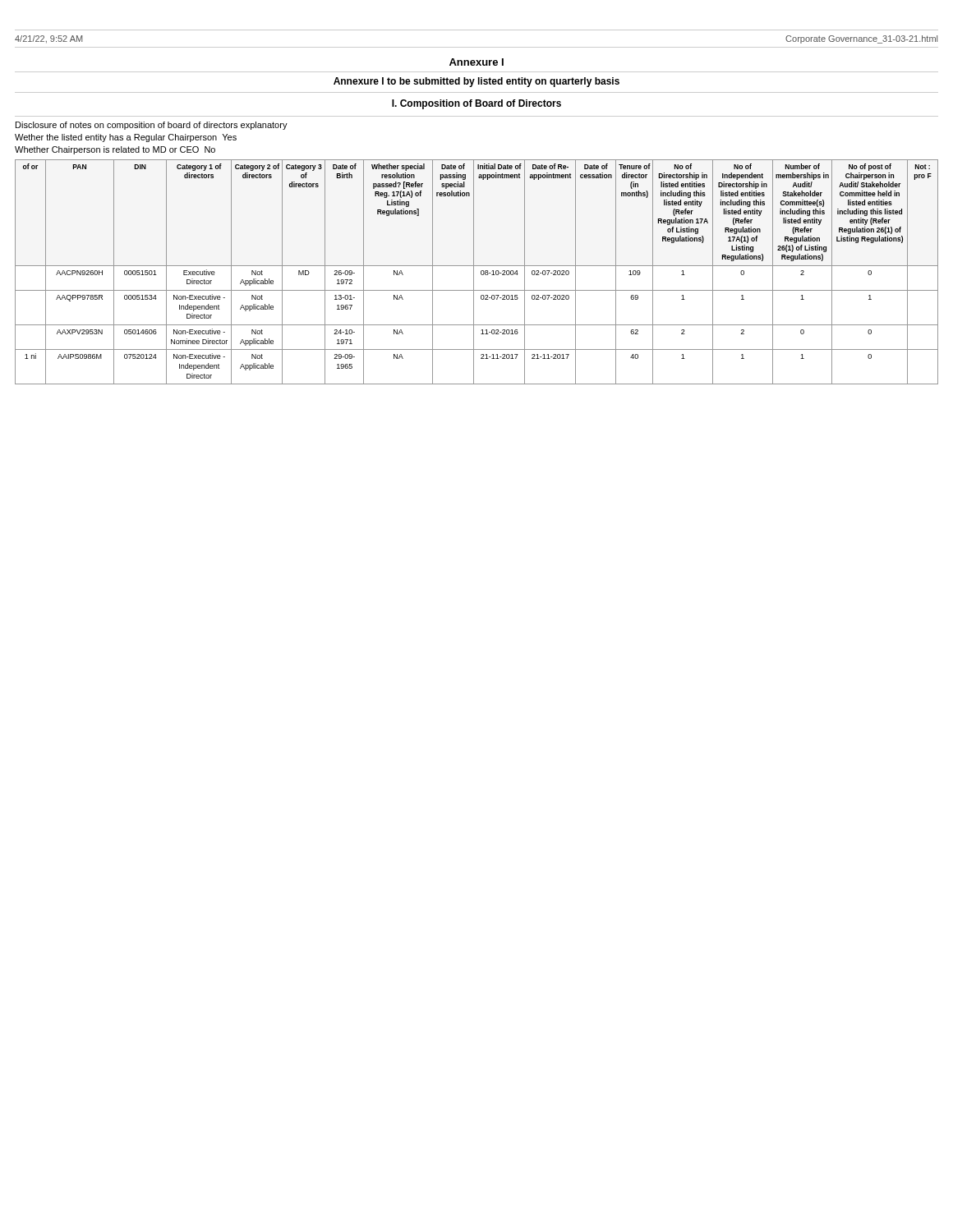
Task: Where is the section header that starts "Annexure I to be submitted by"?
Action: [x=476, y=81]
